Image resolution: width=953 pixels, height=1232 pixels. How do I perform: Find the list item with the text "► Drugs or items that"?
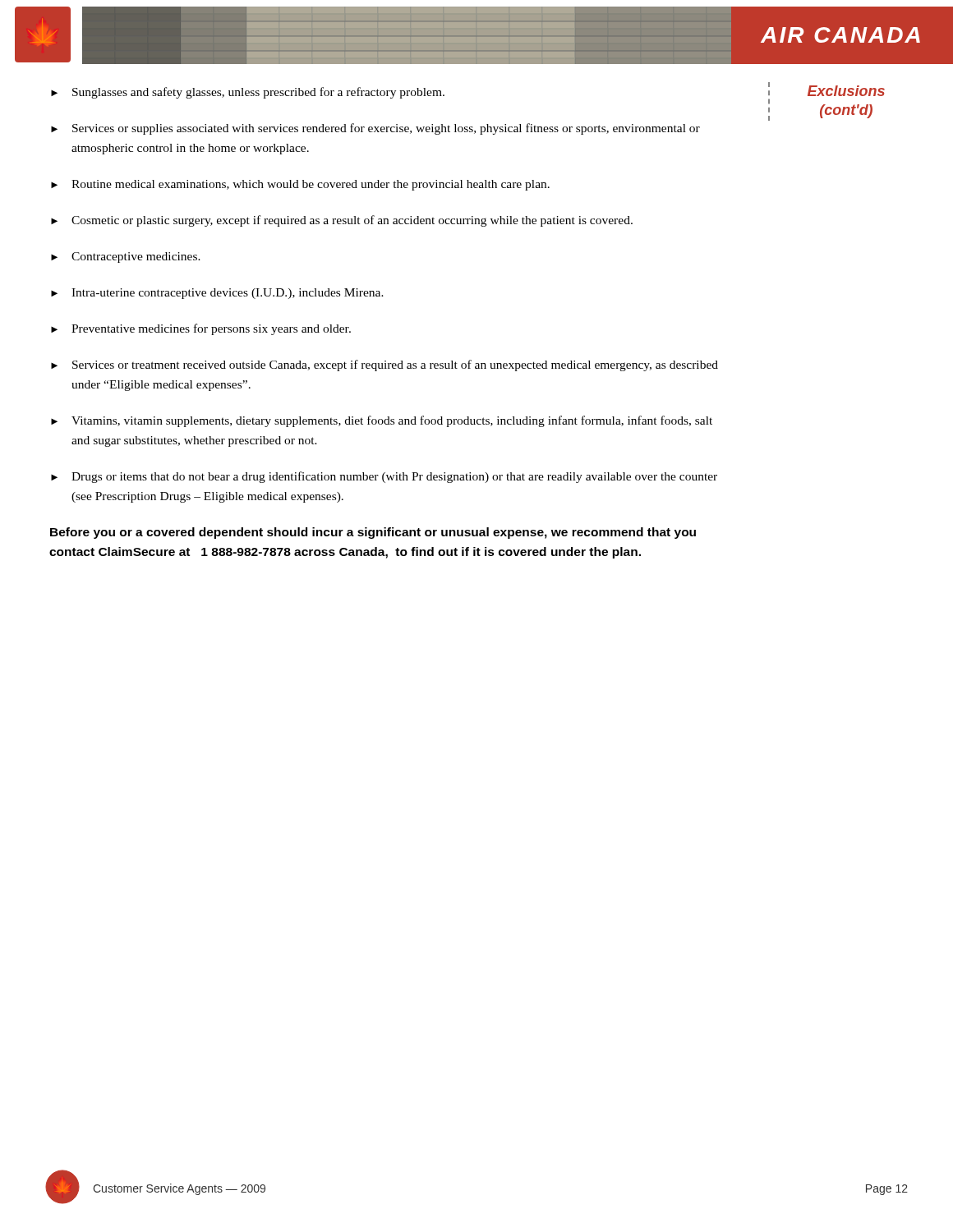point(386,486)
